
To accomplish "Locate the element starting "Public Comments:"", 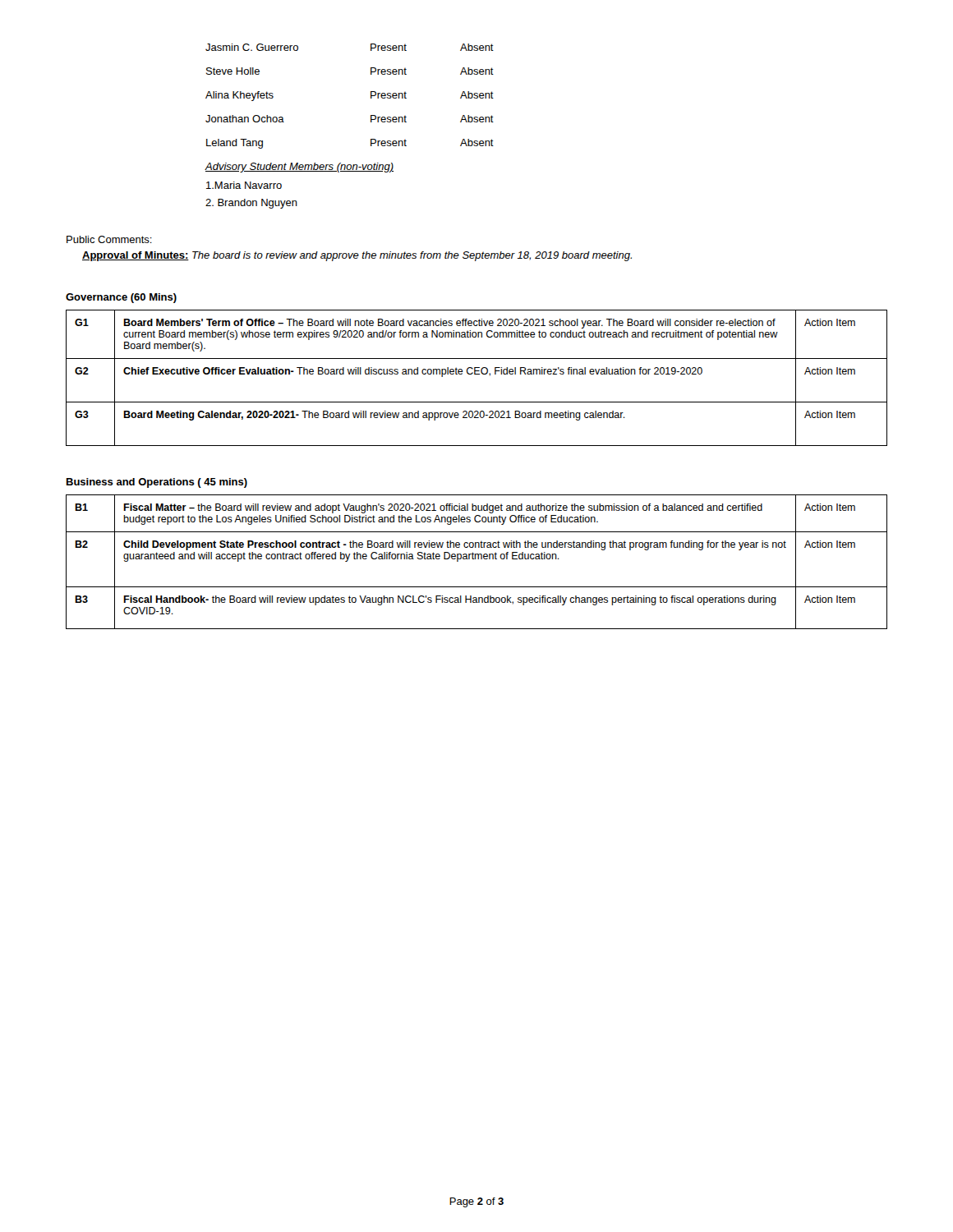I will [109, 239].
